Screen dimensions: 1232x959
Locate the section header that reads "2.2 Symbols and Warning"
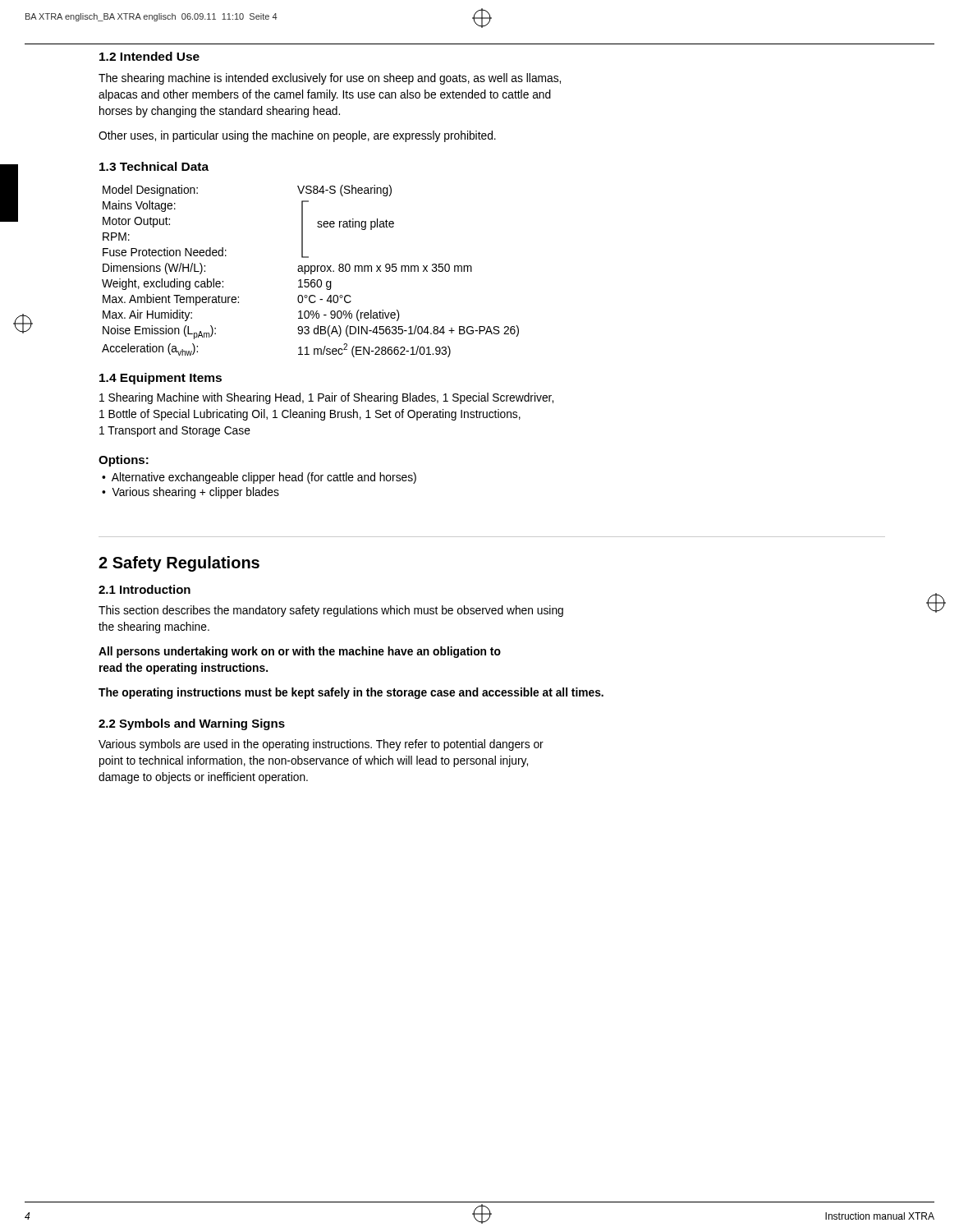pyautogui.click(x=192, y=723)
